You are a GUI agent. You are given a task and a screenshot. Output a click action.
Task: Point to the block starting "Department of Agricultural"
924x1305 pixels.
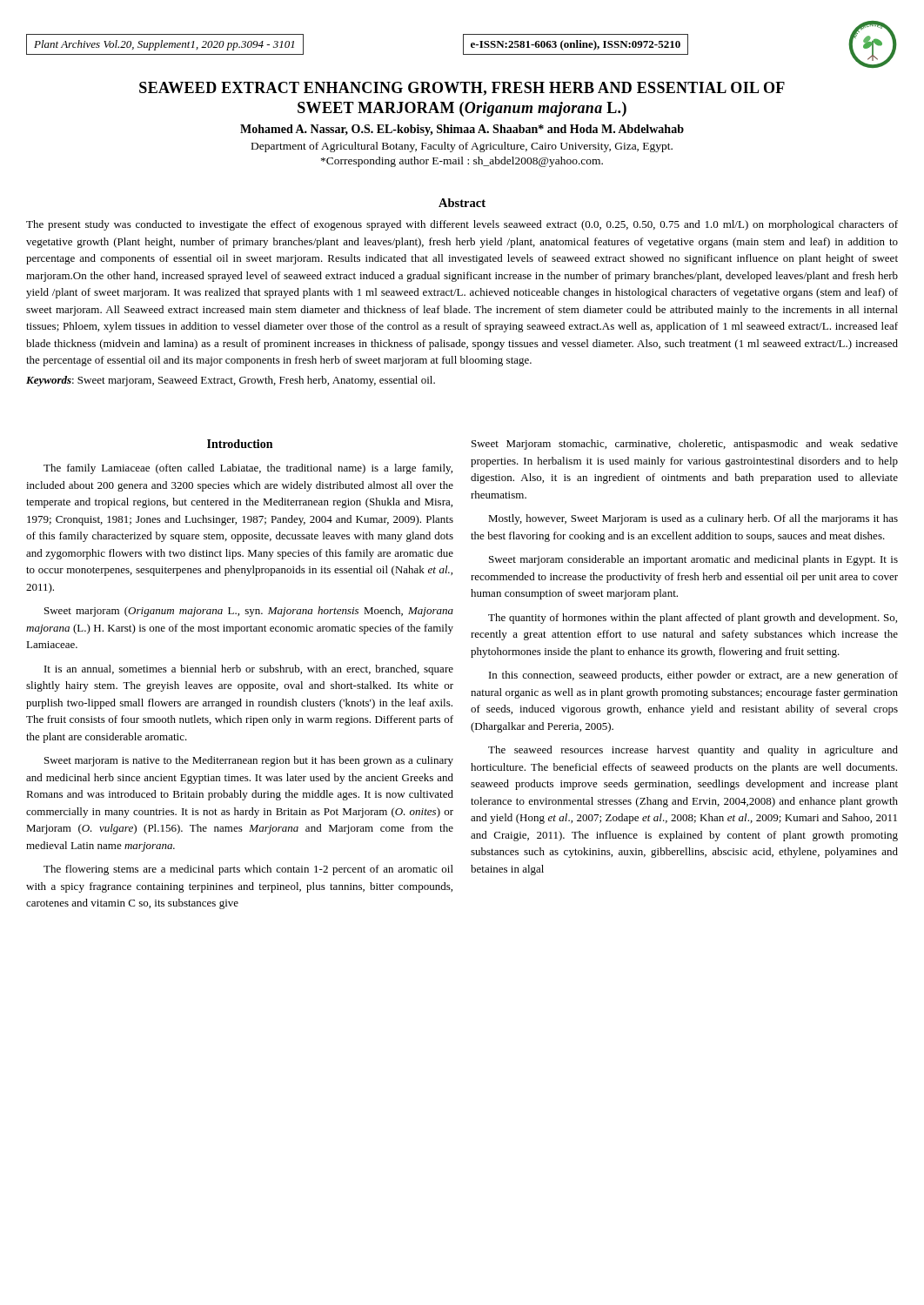[x=462, y=146]
